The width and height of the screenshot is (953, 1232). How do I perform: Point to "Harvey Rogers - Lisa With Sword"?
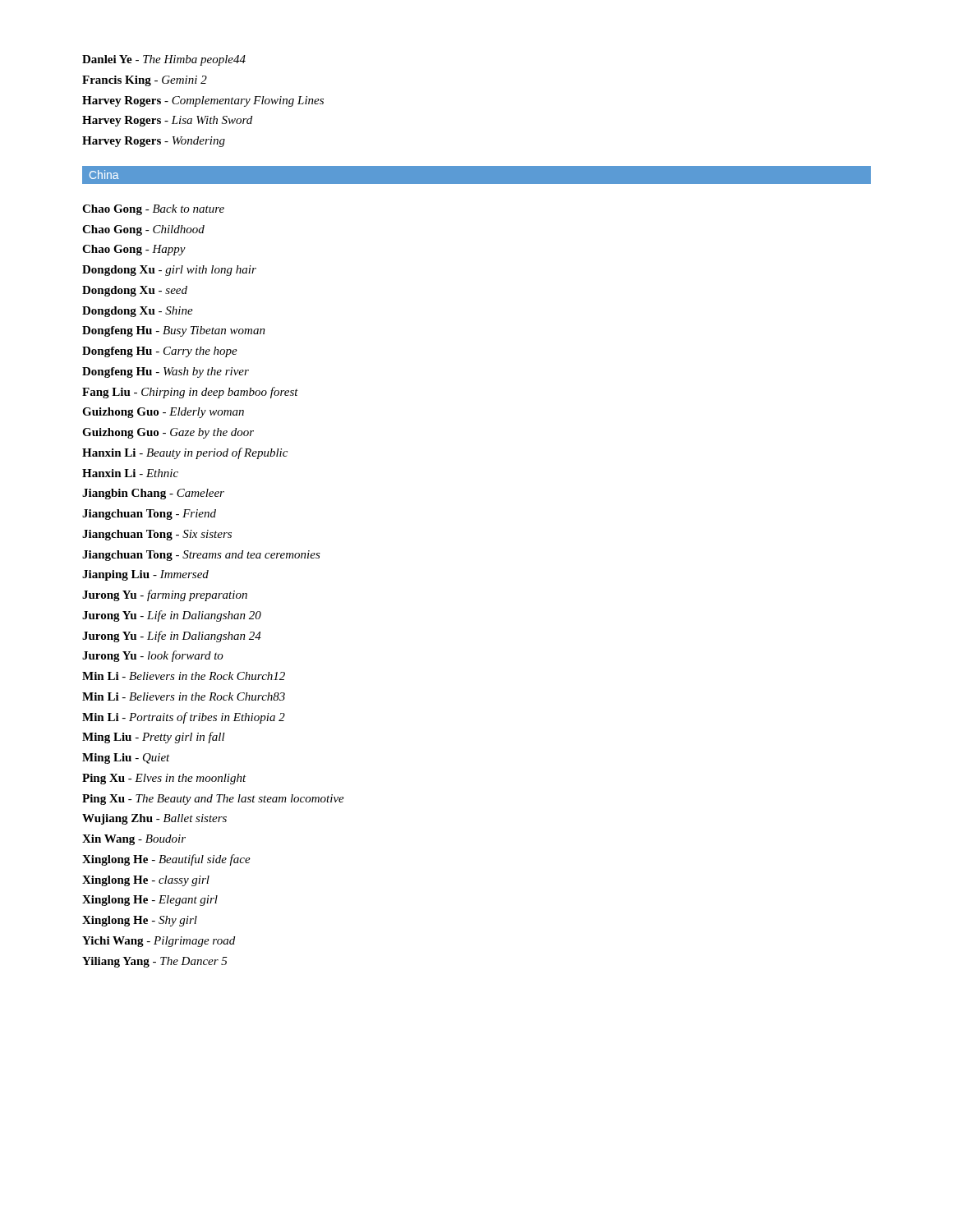(x=167, y=120)
